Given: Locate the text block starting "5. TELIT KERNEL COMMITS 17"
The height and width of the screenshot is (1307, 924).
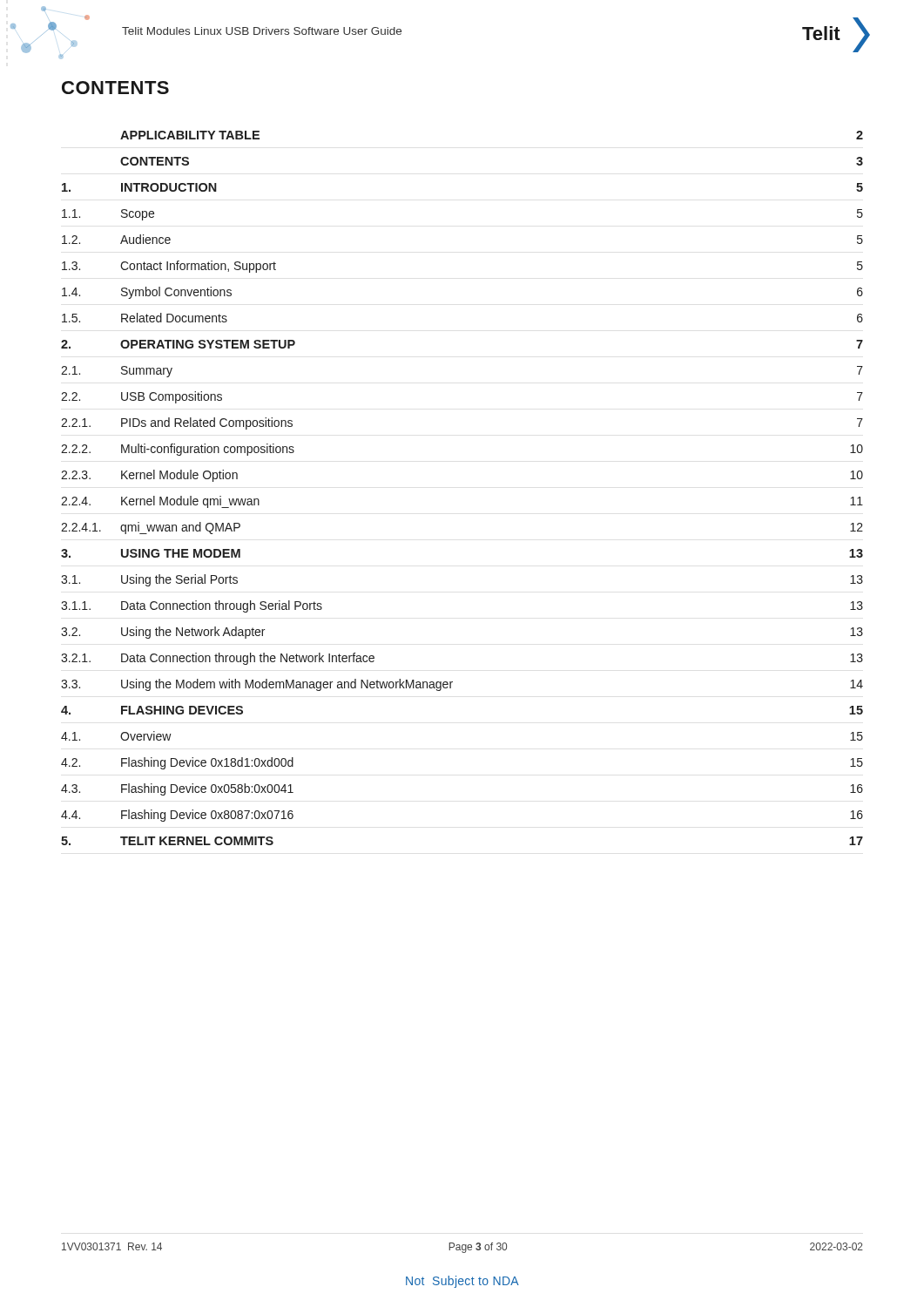Looking at the screenshot, I should tap(64, 840).
